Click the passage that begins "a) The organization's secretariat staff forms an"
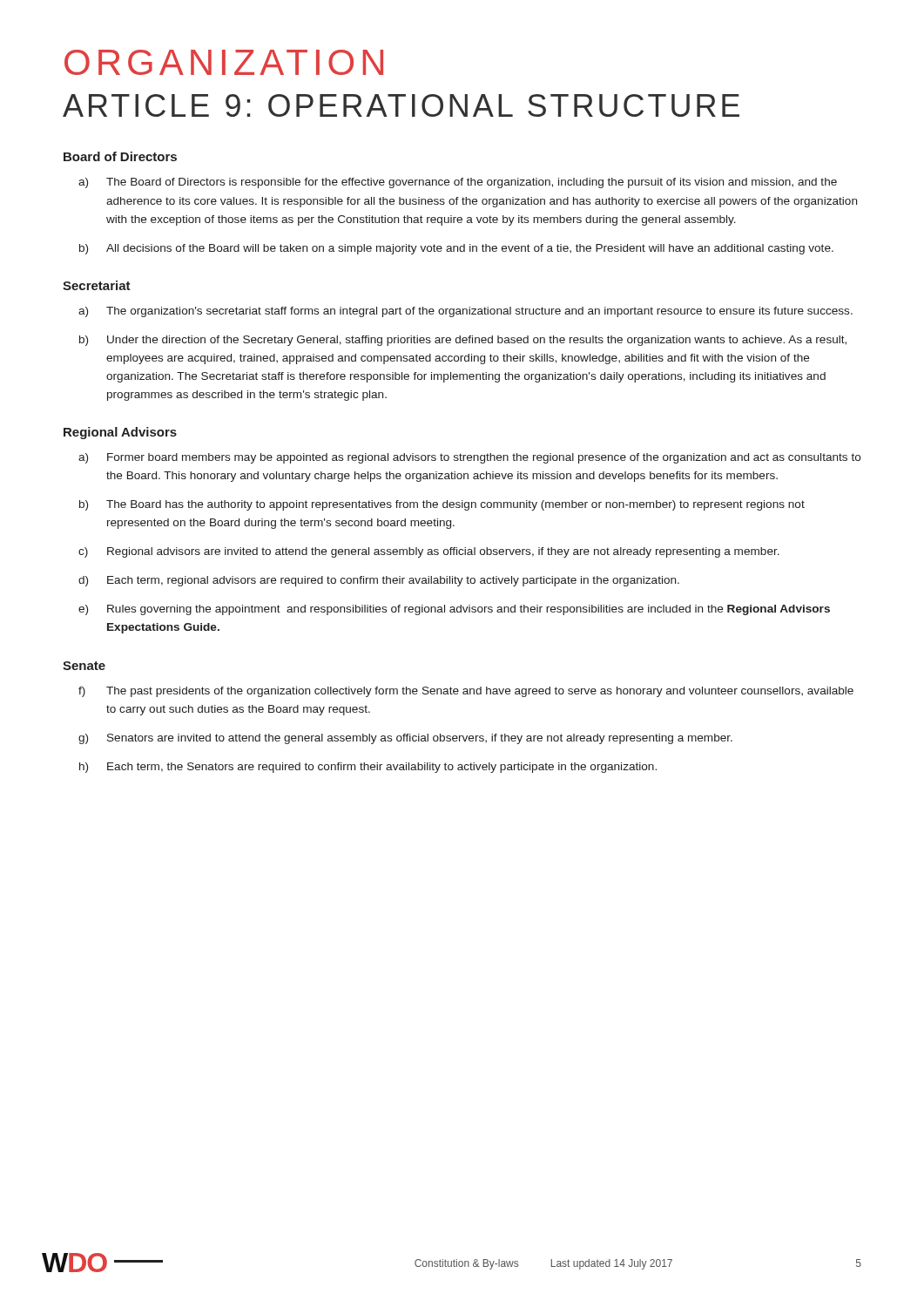This screenshot has height=1307, width=924. (x=470, y=310)
